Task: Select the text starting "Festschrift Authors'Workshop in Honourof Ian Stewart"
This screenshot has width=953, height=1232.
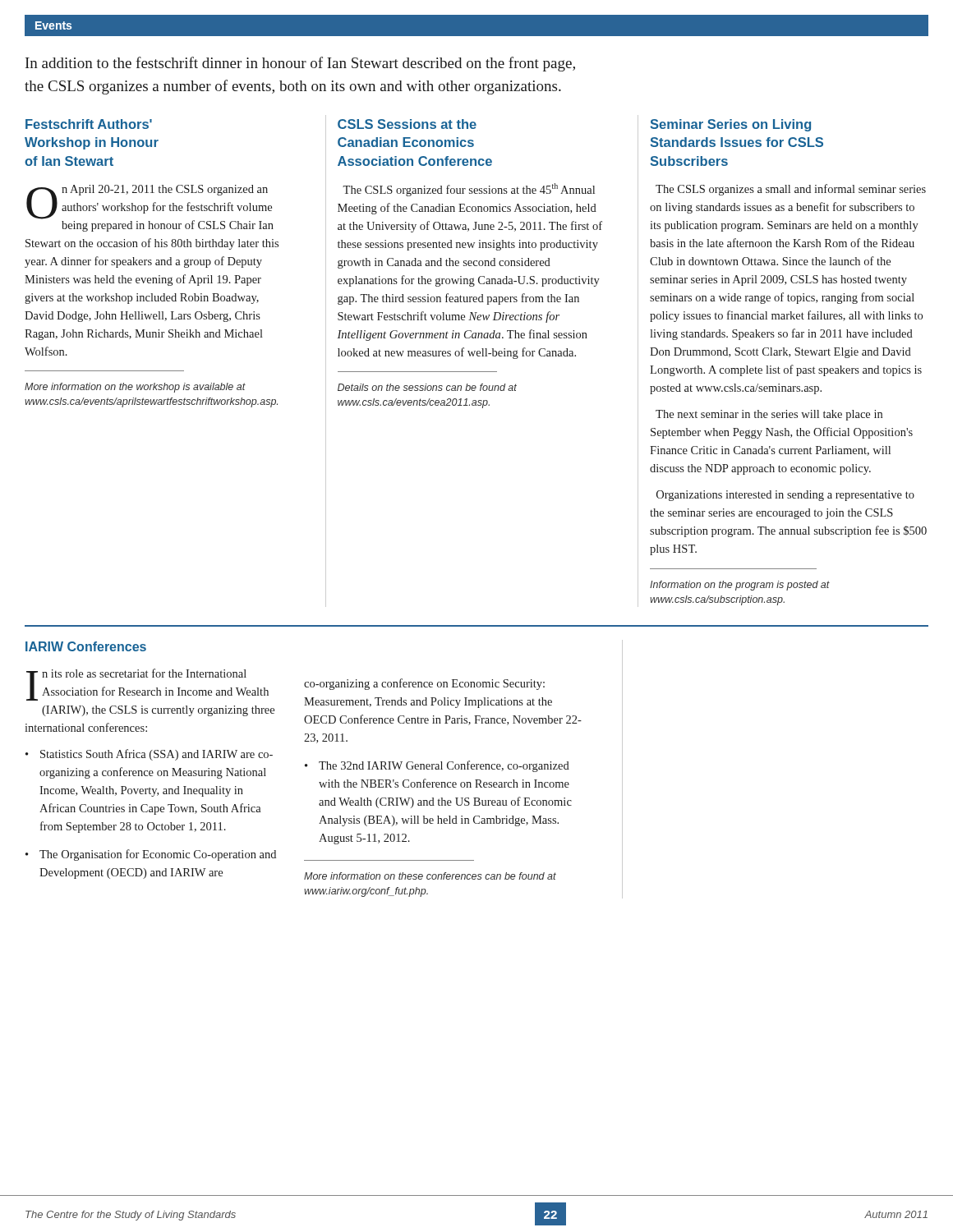Action: (x=158, y=142)
